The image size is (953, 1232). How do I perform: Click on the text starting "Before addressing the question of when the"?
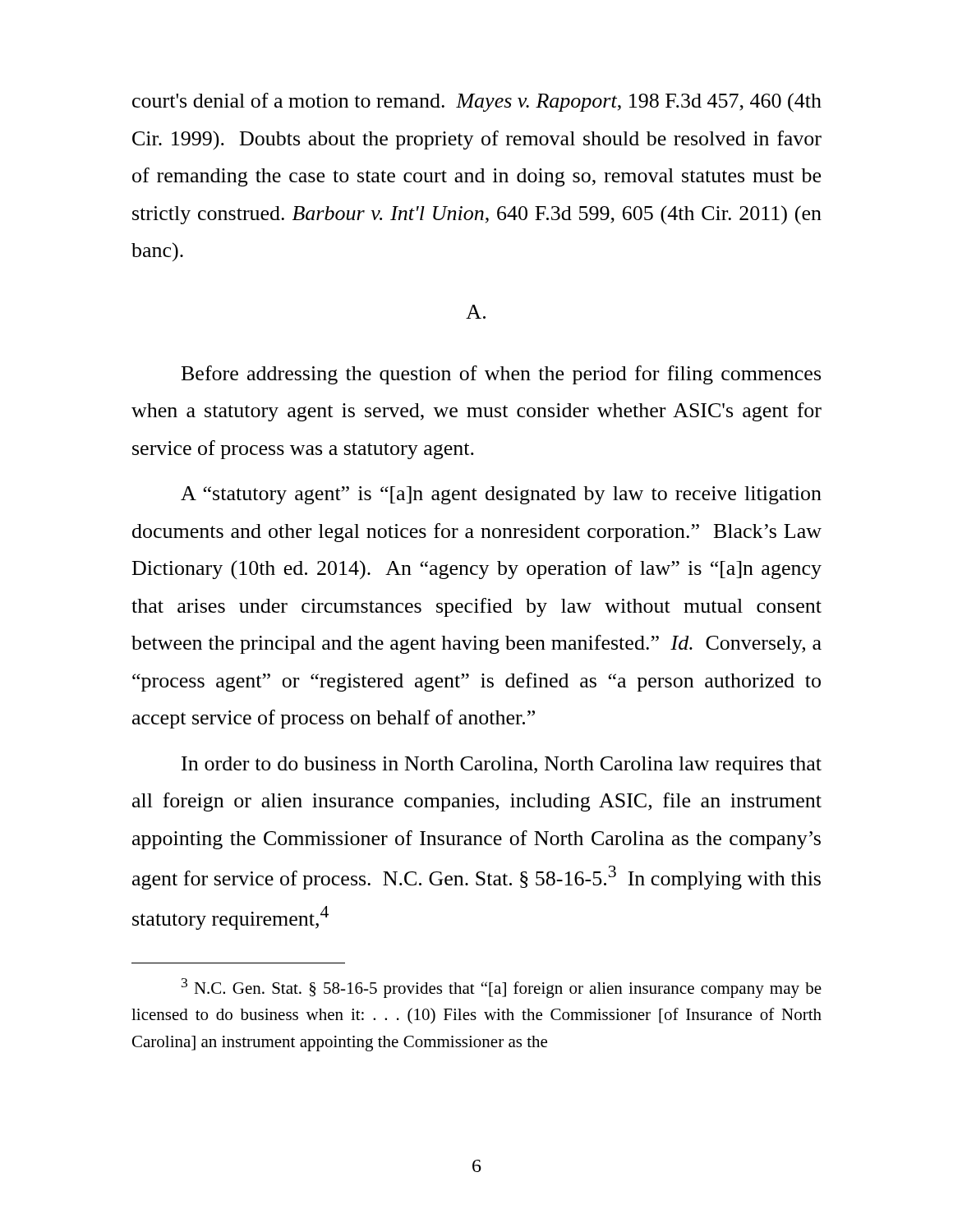[x=476, y=410]
